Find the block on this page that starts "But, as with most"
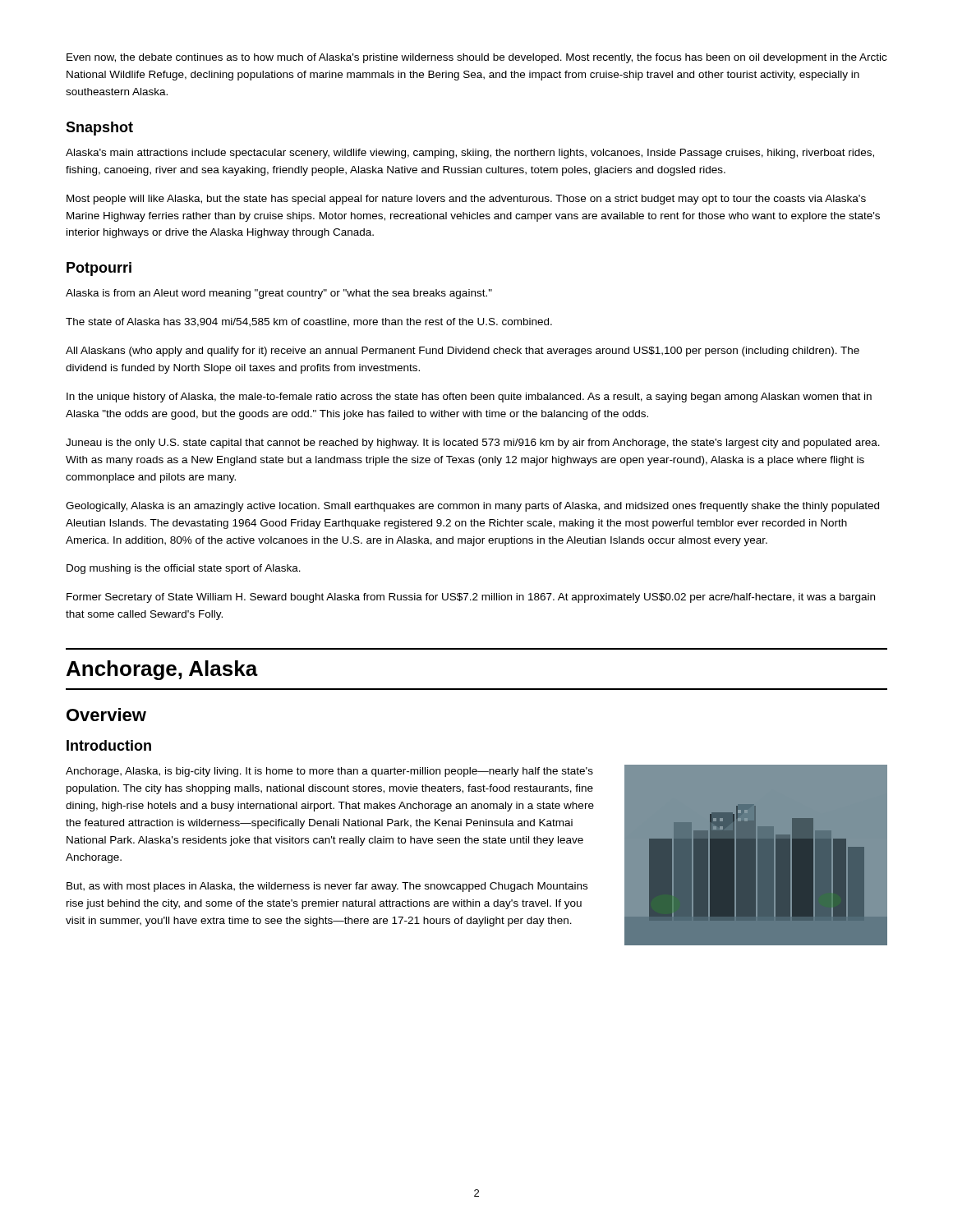This screenshot has width=953, height=1232. (327, 903)
